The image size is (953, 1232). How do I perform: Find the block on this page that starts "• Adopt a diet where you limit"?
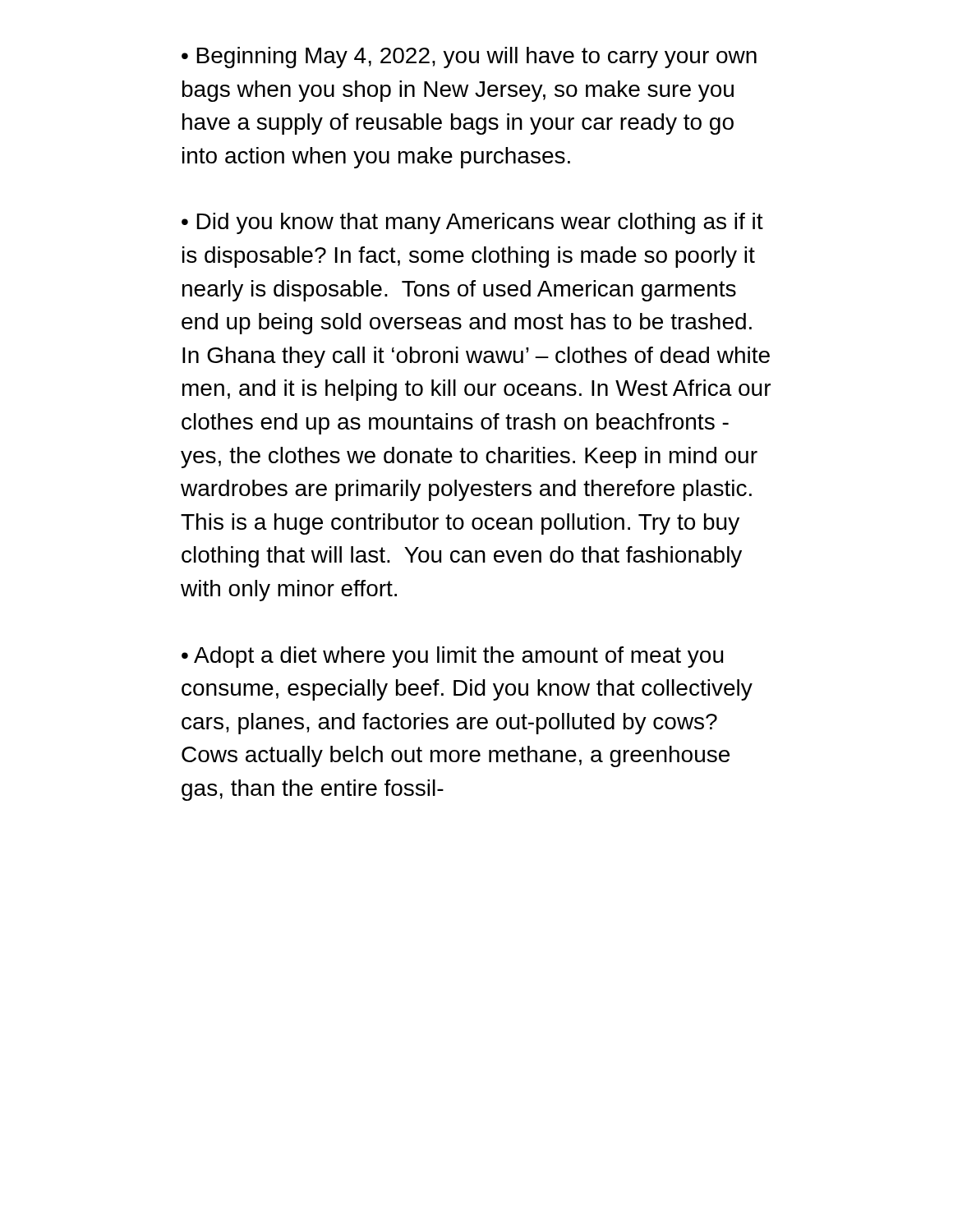pyautogui.click(x=467, y=721)
